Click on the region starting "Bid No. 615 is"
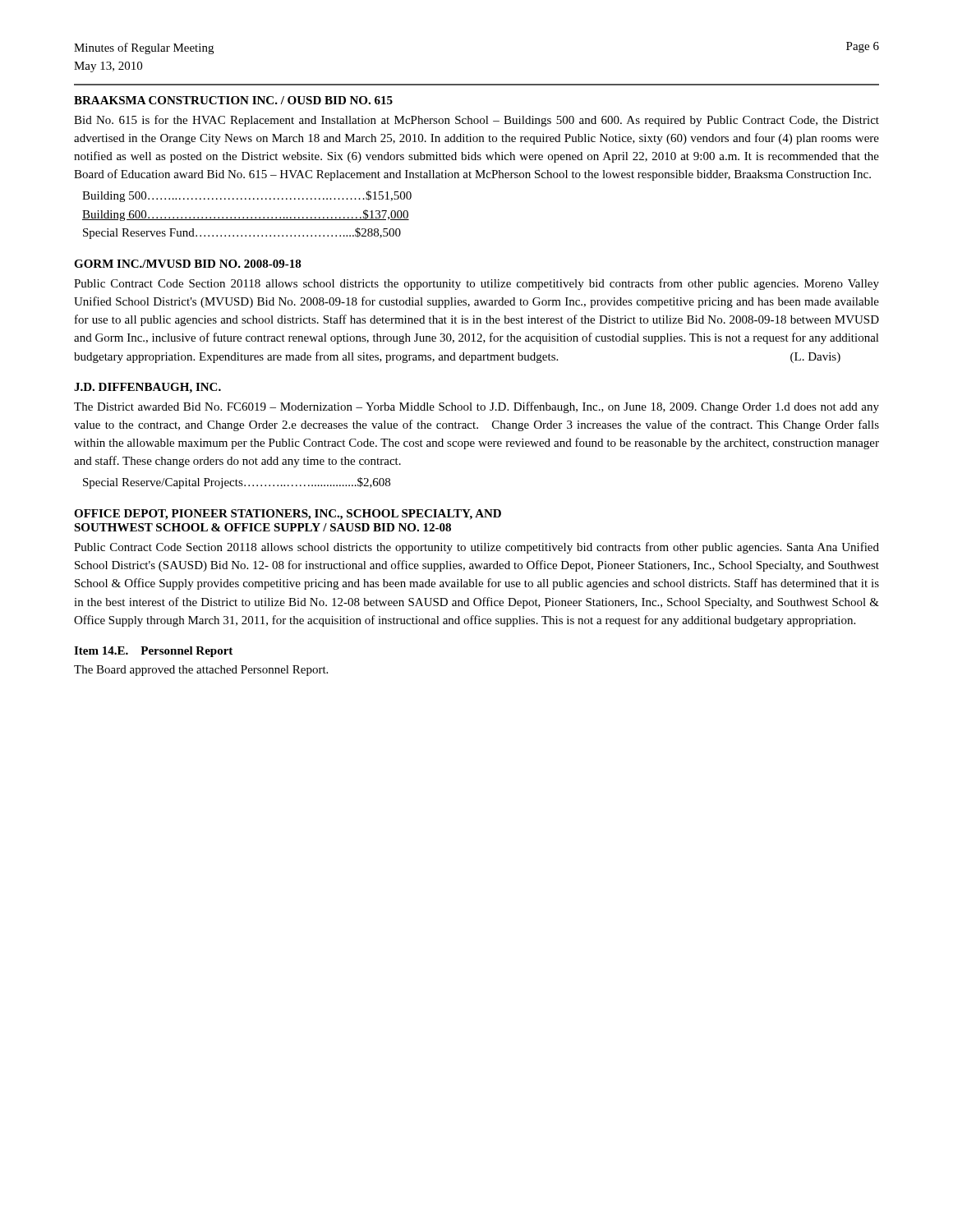Screen dimensions: 1232x953 [x=476, y=147]
